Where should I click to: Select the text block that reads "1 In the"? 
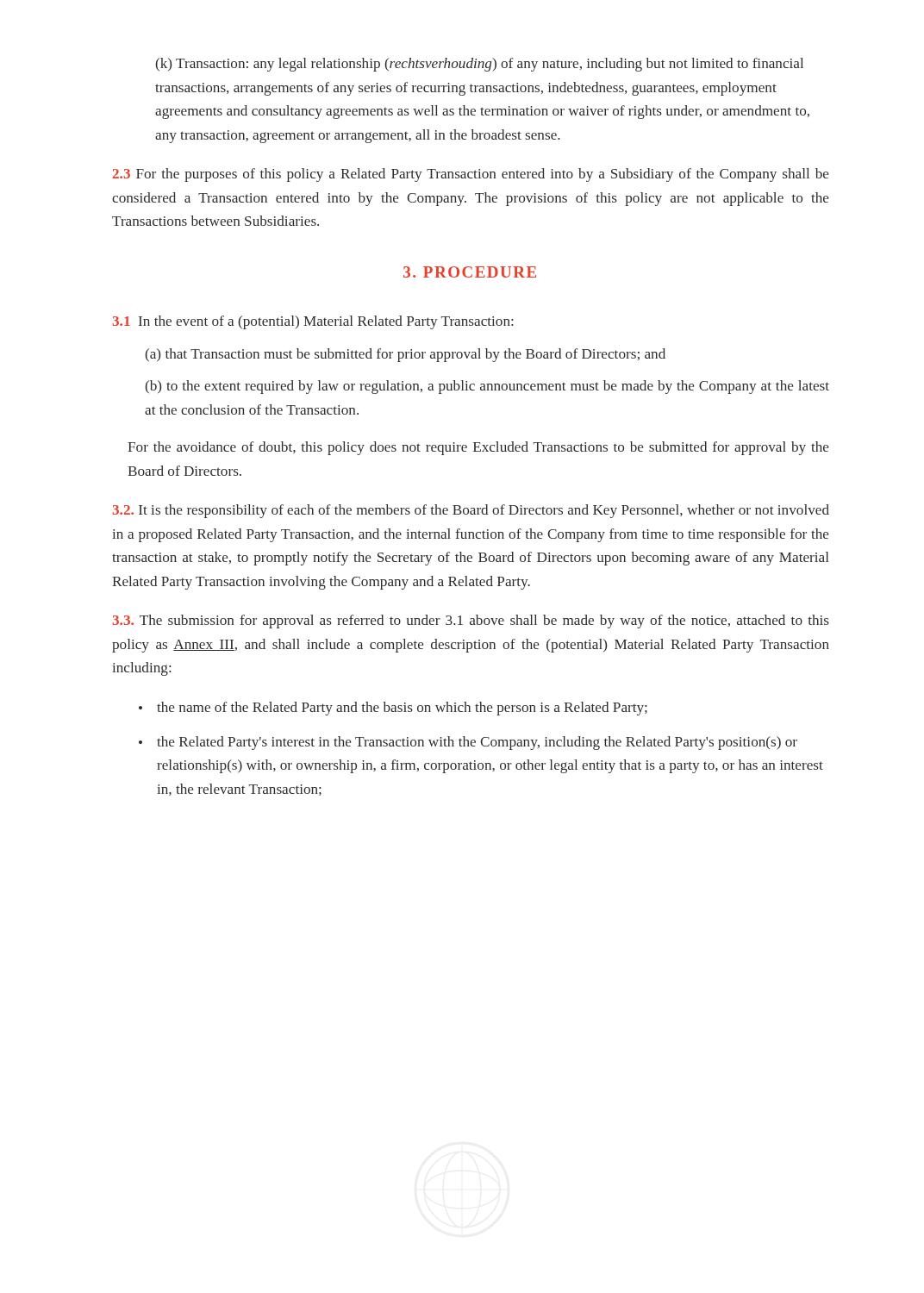(x=313, y=321)
